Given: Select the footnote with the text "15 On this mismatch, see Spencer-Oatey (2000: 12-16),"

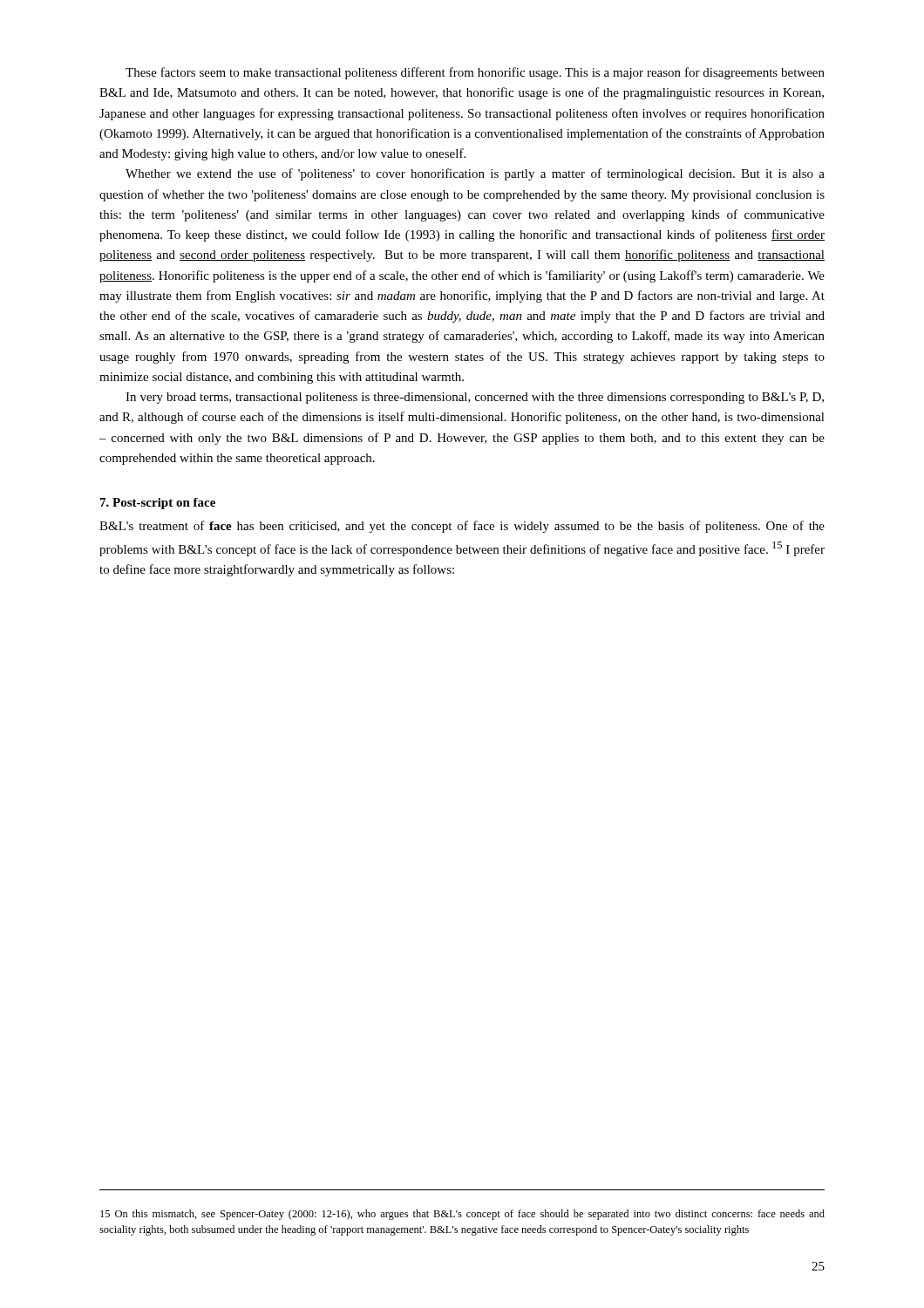Looking at the screenshot, I should (x=462, y=1222).
